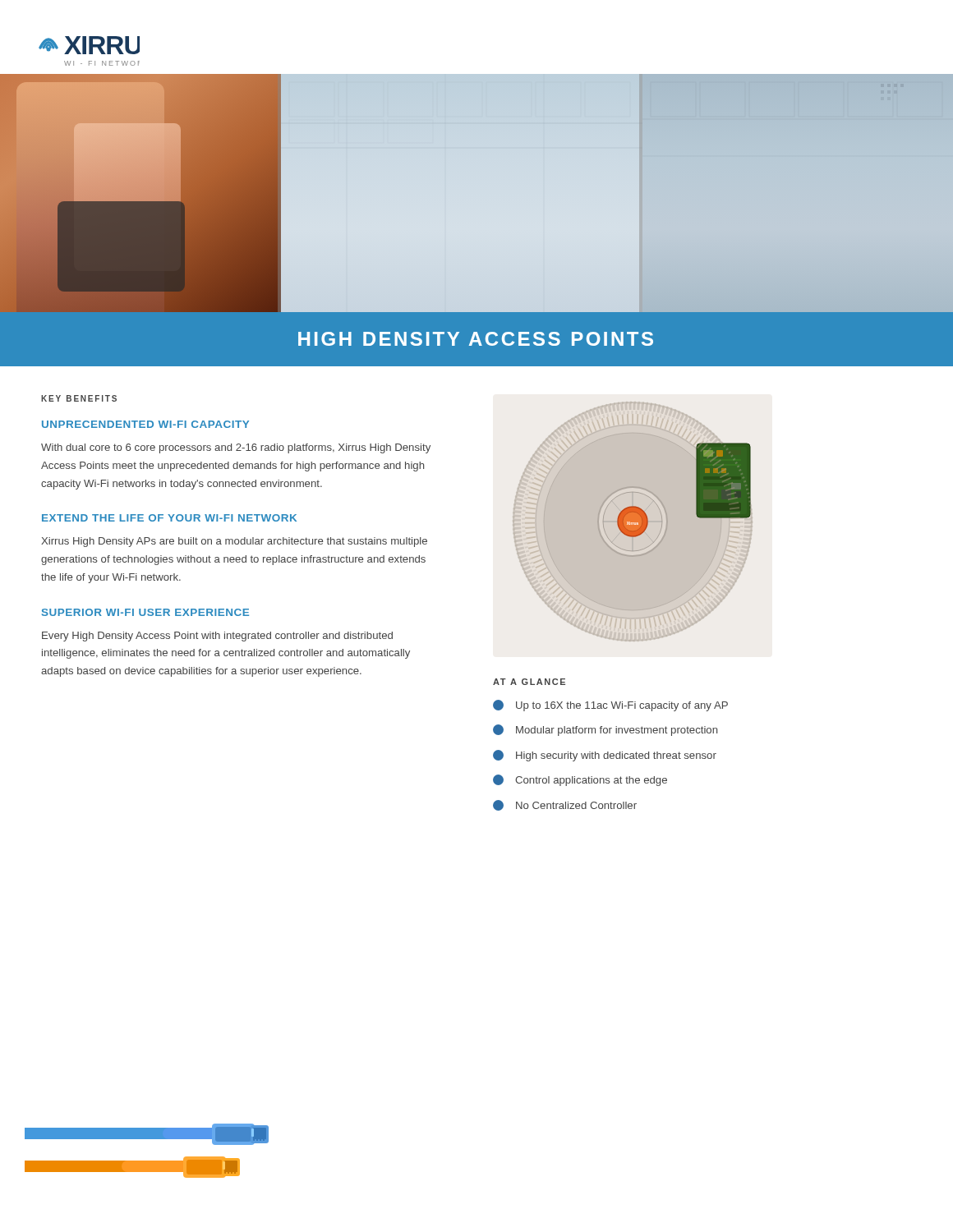Image resolution: width=953 pixels, height=1232 pixels.
Task: Find "Modular platform for investment protection" on this page
Action: coord(702,731)
